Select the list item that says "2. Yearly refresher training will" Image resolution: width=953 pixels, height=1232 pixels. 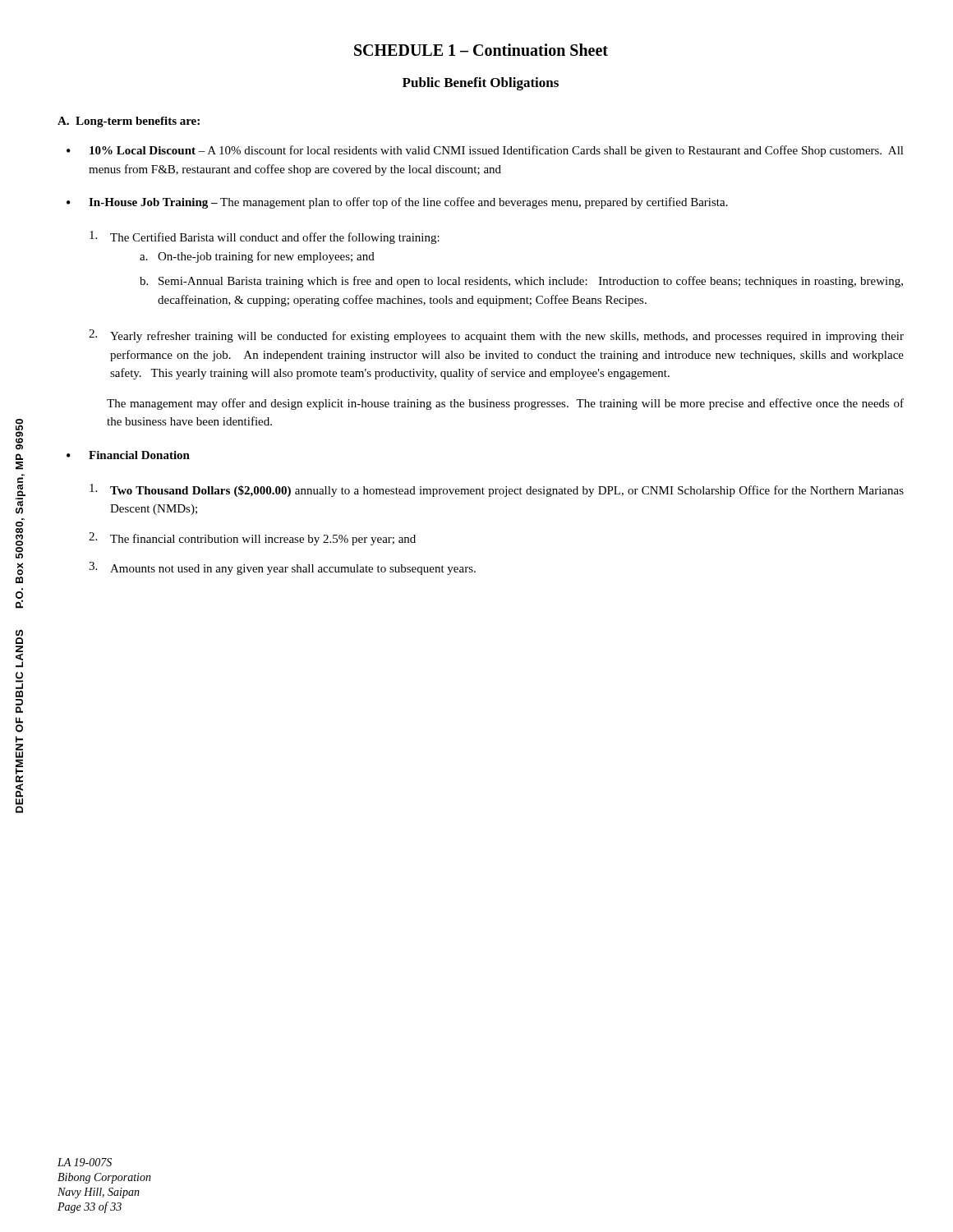[496, 355]
